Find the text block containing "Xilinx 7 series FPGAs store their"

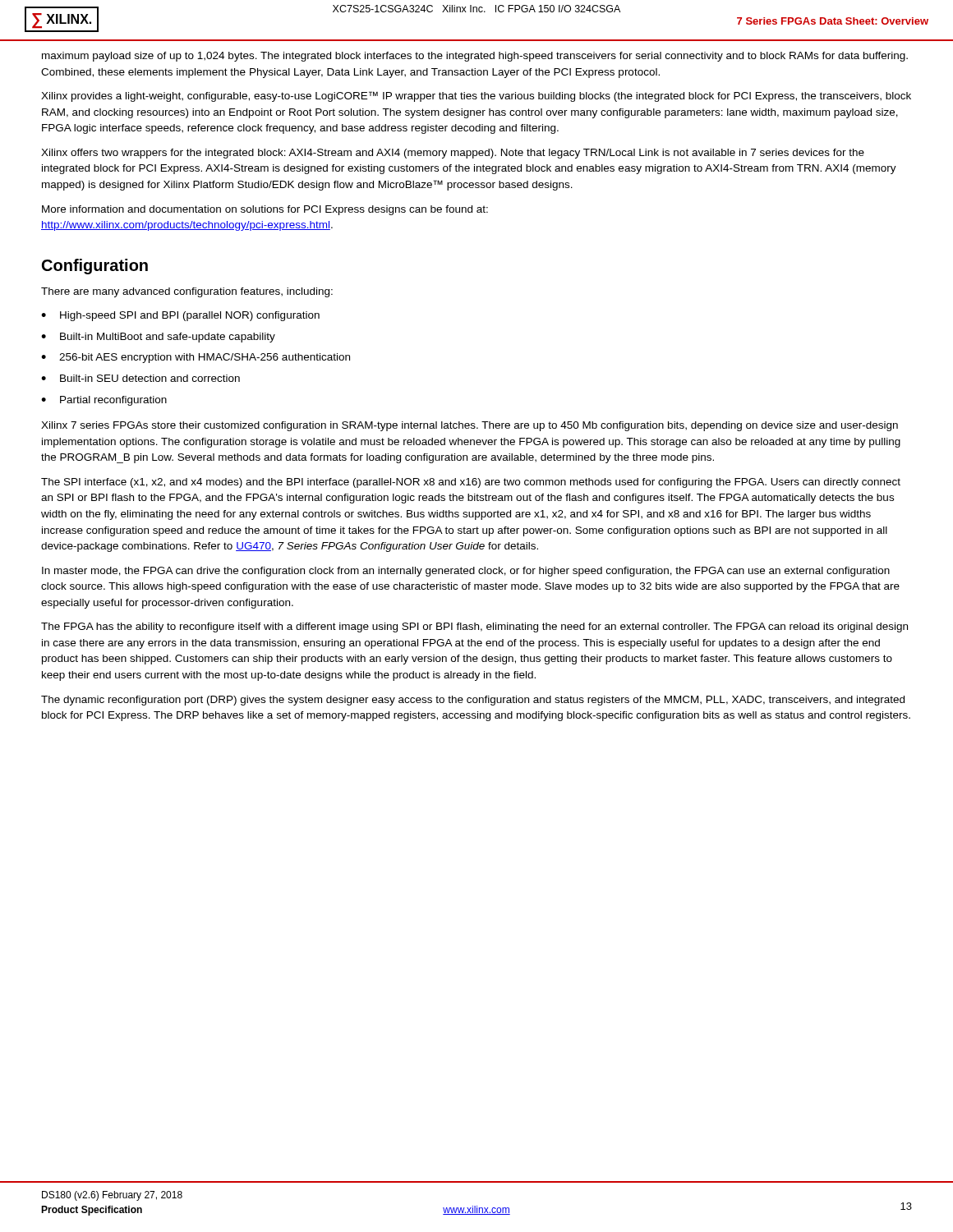[x=471, y=441]
